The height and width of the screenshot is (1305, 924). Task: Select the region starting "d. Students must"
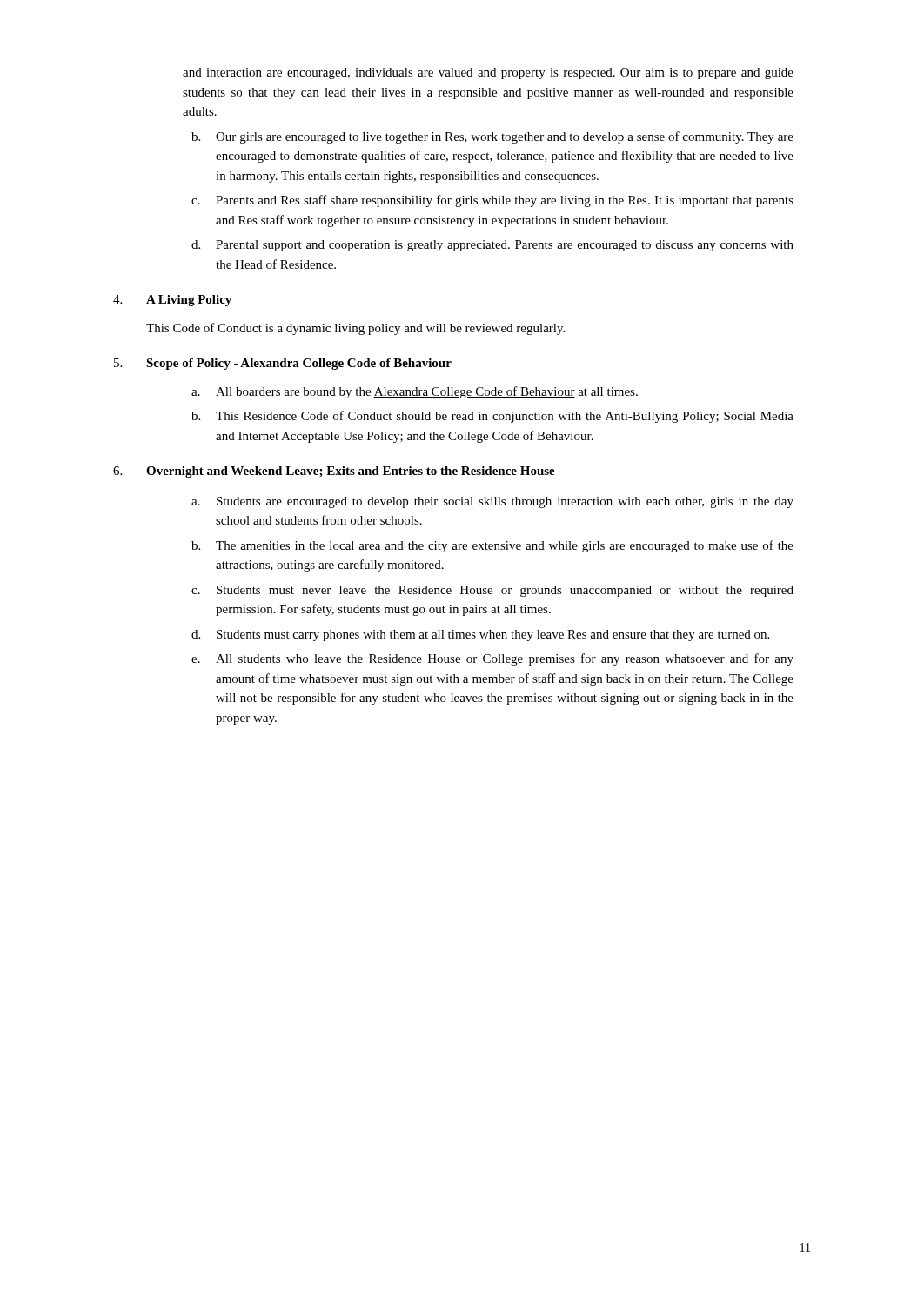(x=481, y=634)
